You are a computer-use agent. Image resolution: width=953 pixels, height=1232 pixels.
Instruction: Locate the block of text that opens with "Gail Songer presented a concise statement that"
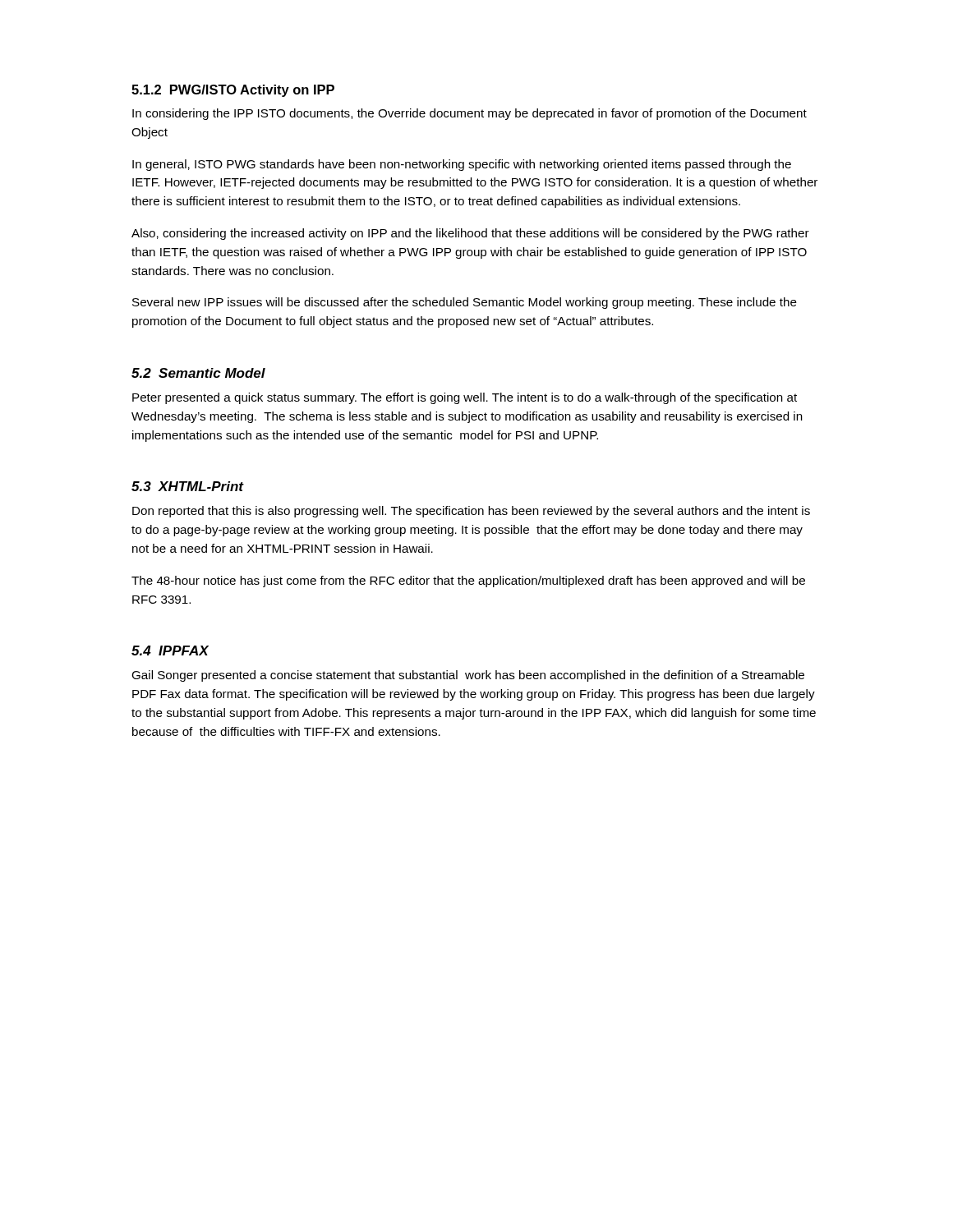click(474, 703)
